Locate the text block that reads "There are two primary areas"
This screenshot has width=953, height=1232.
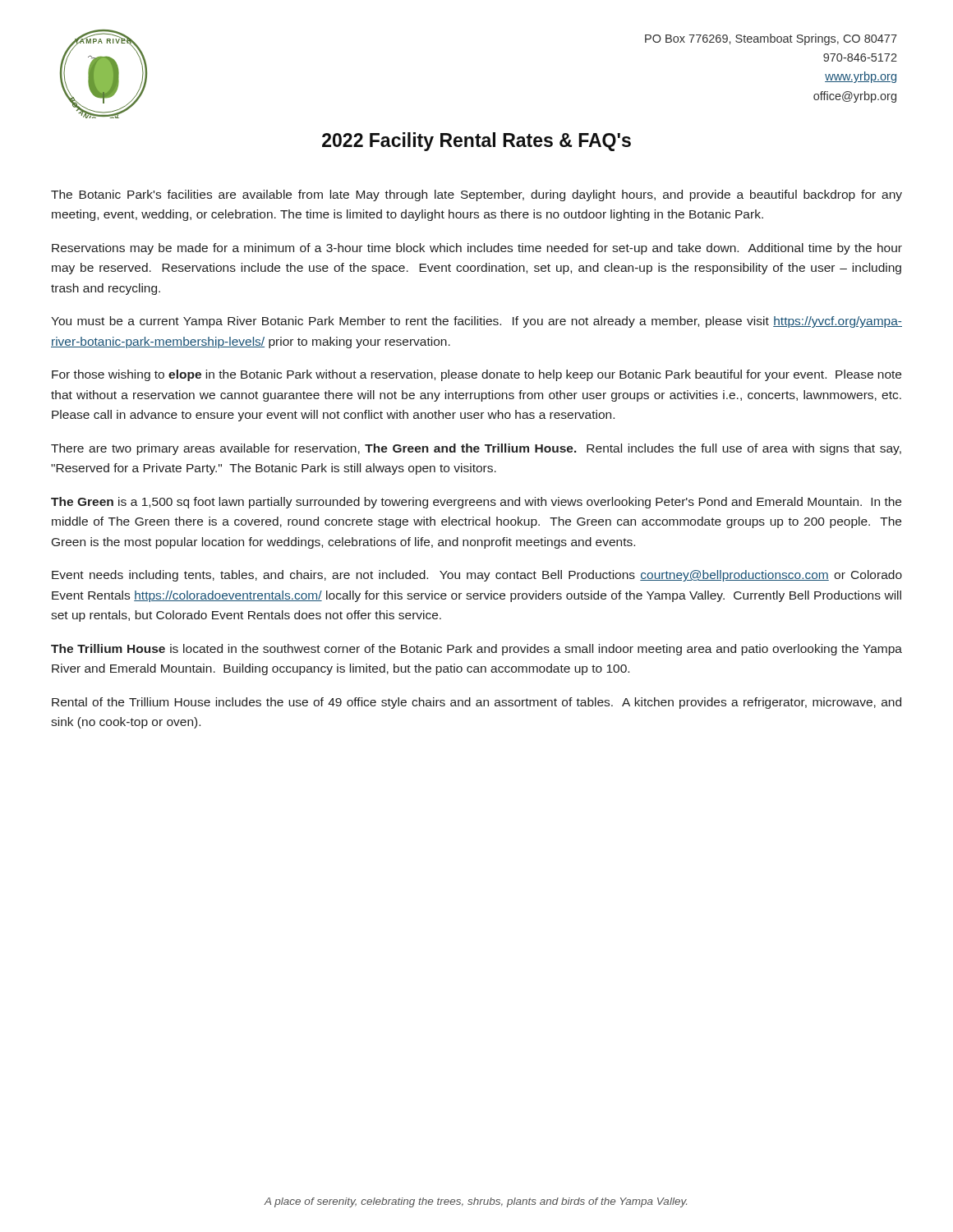pos(476,459)
